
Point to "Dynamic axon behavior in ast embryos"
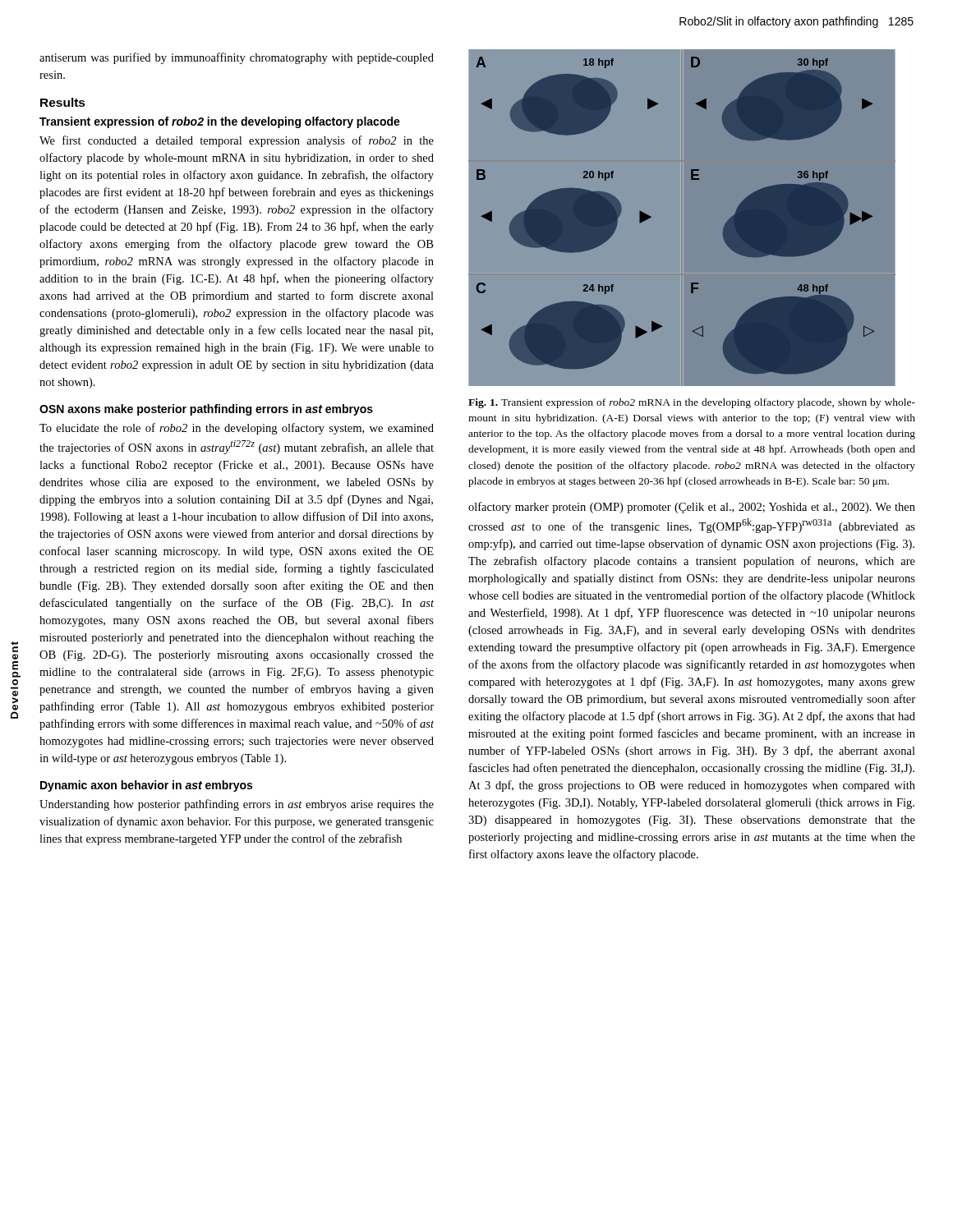tap(146, 786)
